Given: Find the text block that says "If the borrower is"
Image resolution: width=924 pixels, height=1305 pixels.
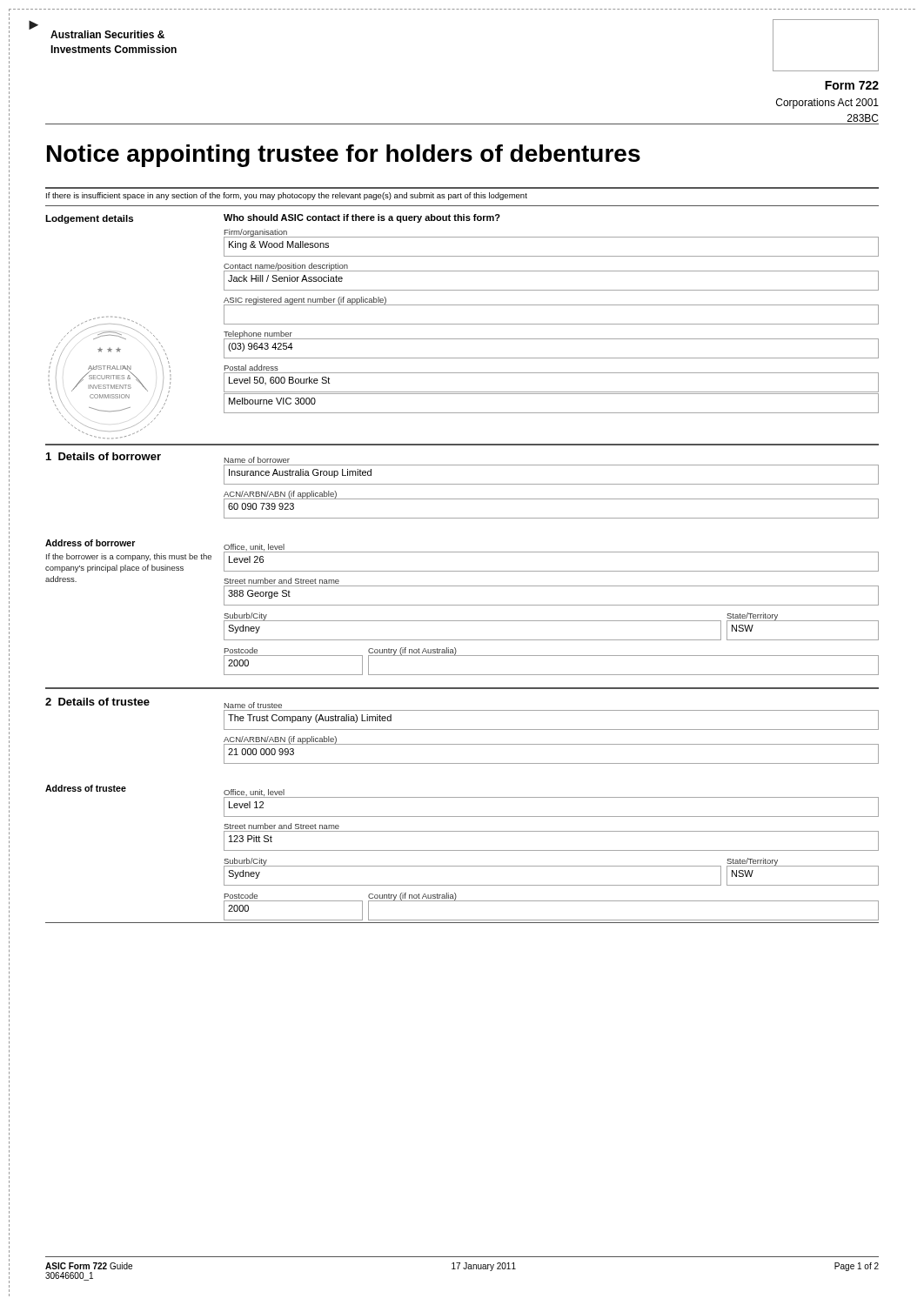Looking at the screenshot, I should coord(129,568).
